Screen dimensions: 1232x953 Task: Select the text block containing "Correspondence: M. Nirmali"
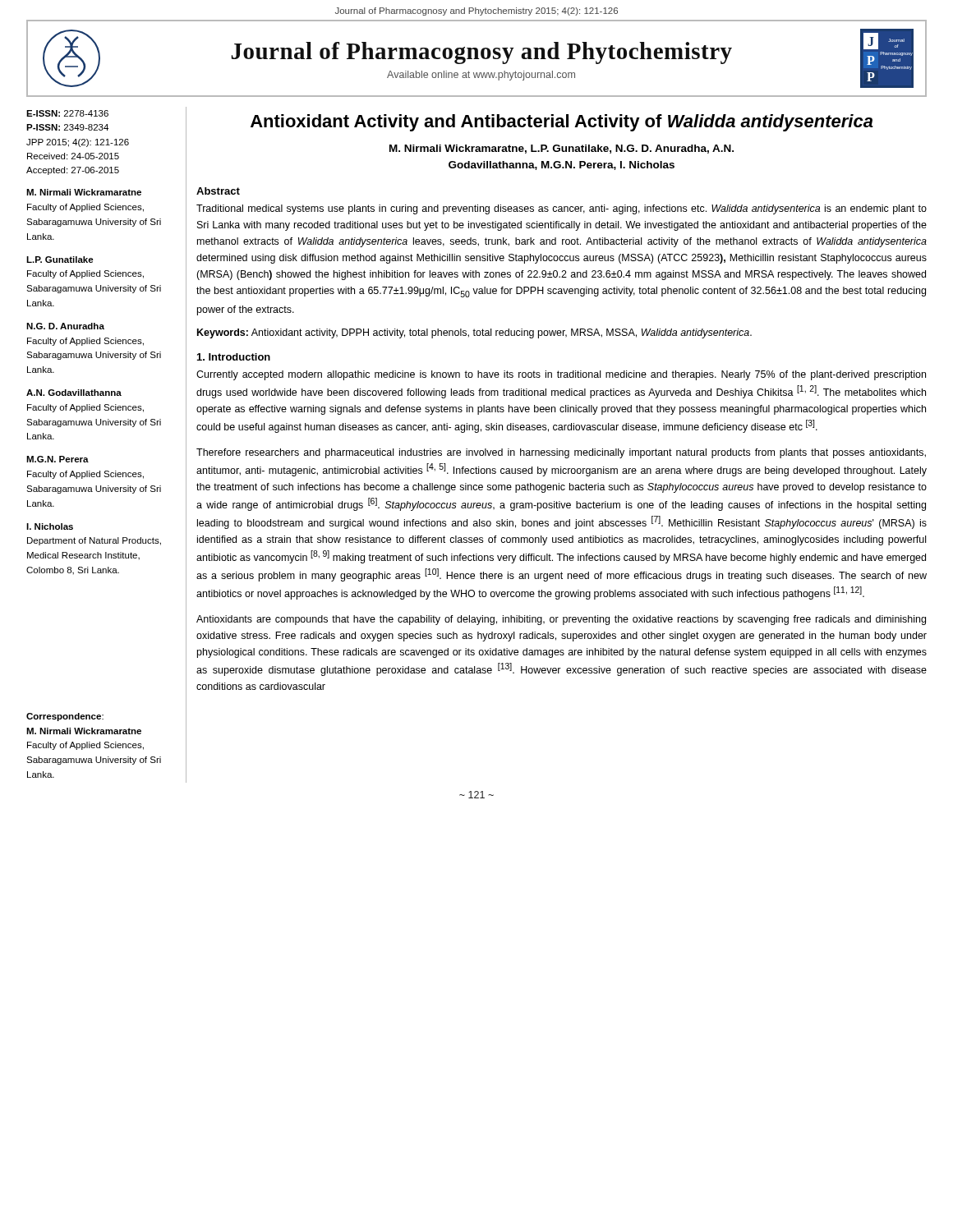tap(94, 745)
